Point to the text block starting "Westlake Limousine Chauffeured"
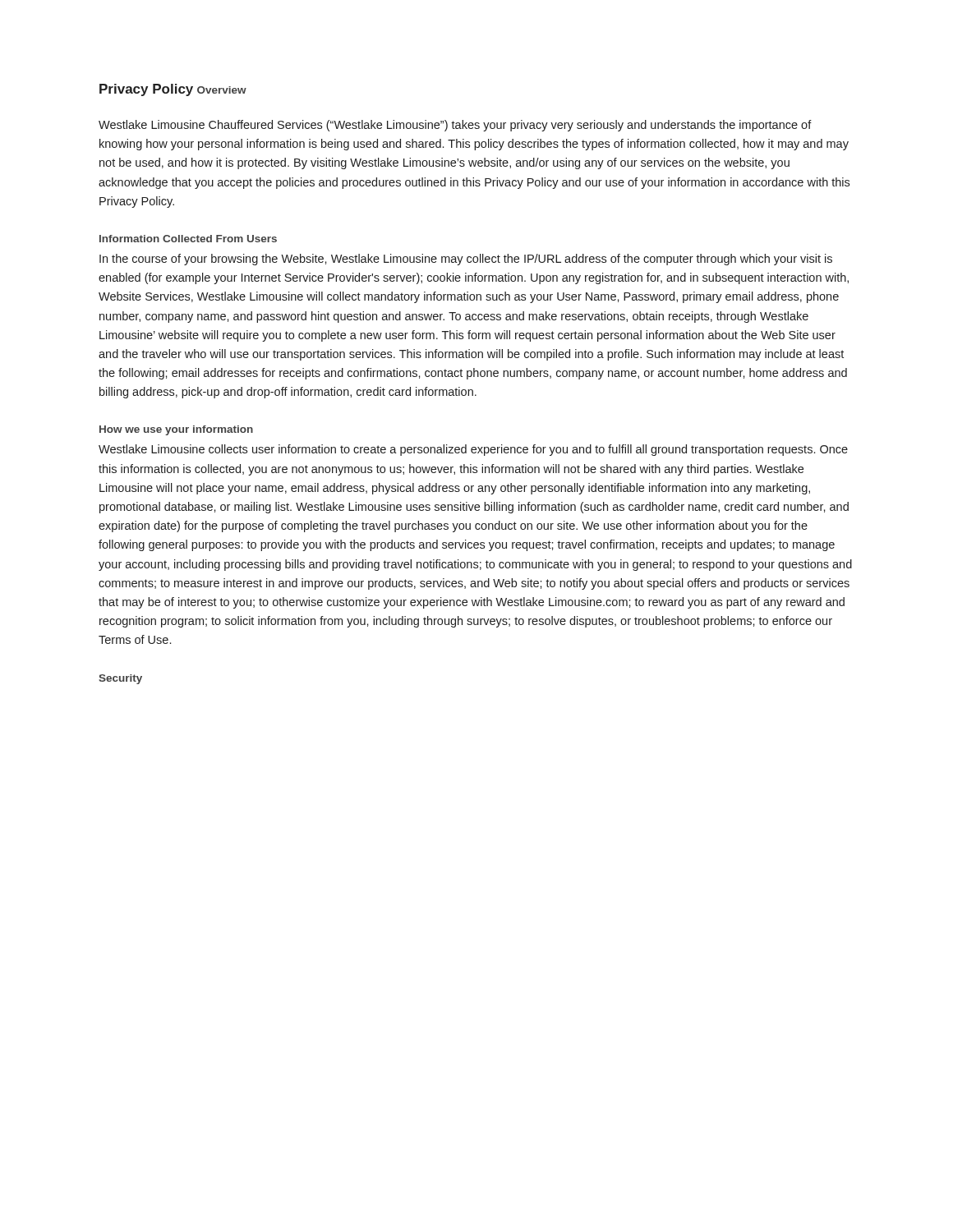This screenshot has width=953, height=1232. tap(474, 163)
